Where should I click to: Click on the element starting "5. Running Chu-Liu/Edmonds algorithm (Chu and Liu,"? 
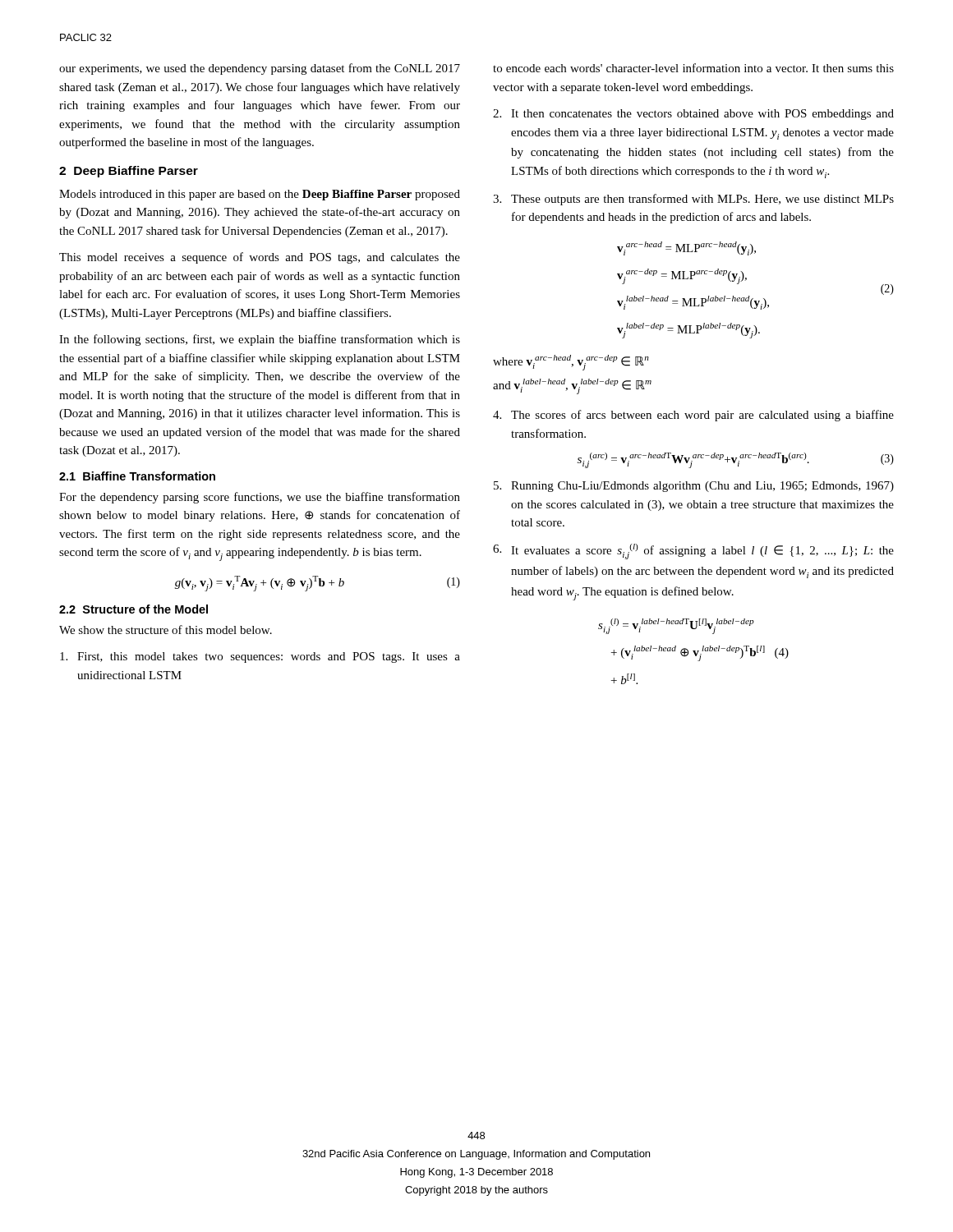point(693,504)
